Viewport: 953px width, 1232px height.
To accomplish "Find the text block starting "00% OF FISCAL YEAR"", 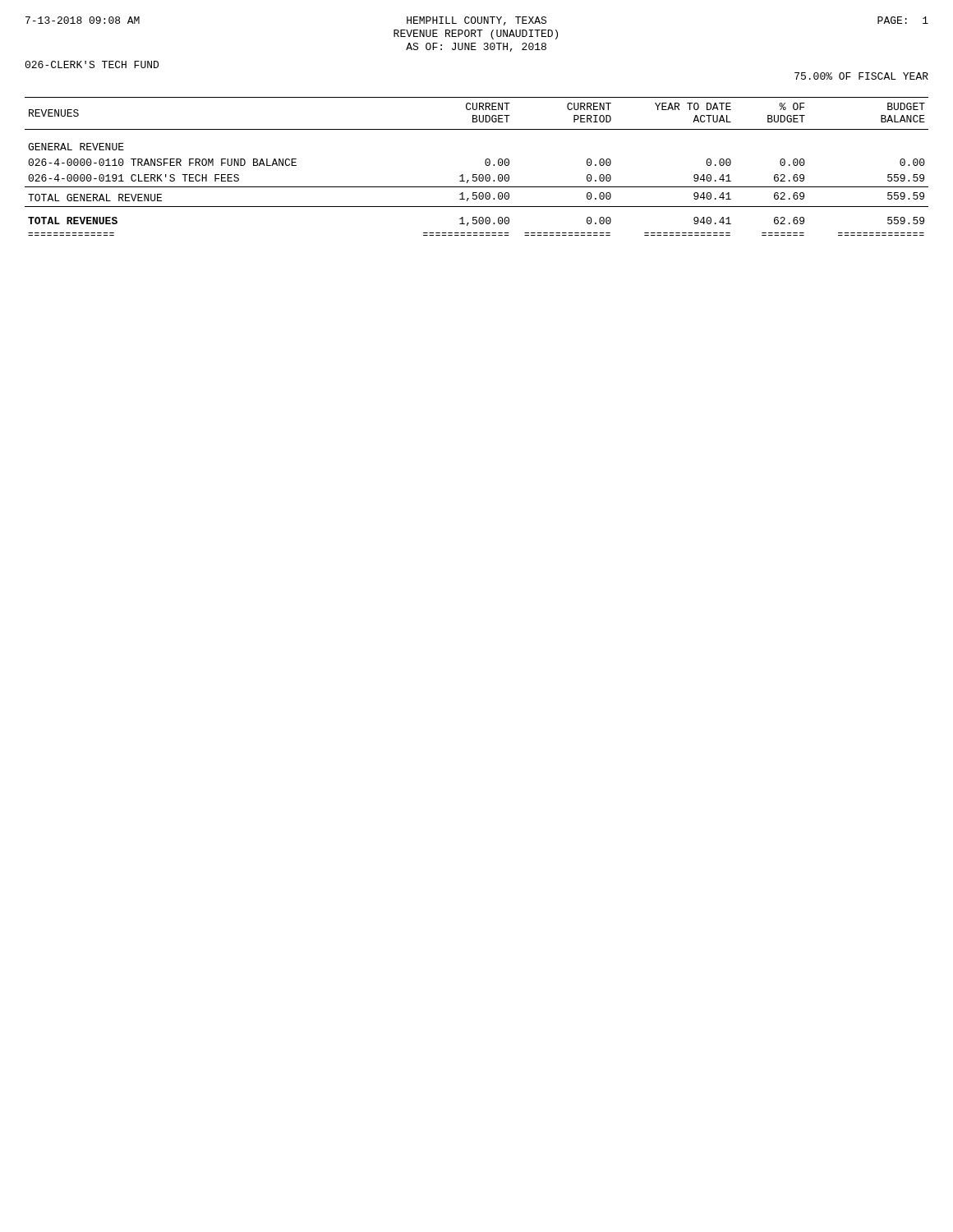I will click(x=861, y=77).
